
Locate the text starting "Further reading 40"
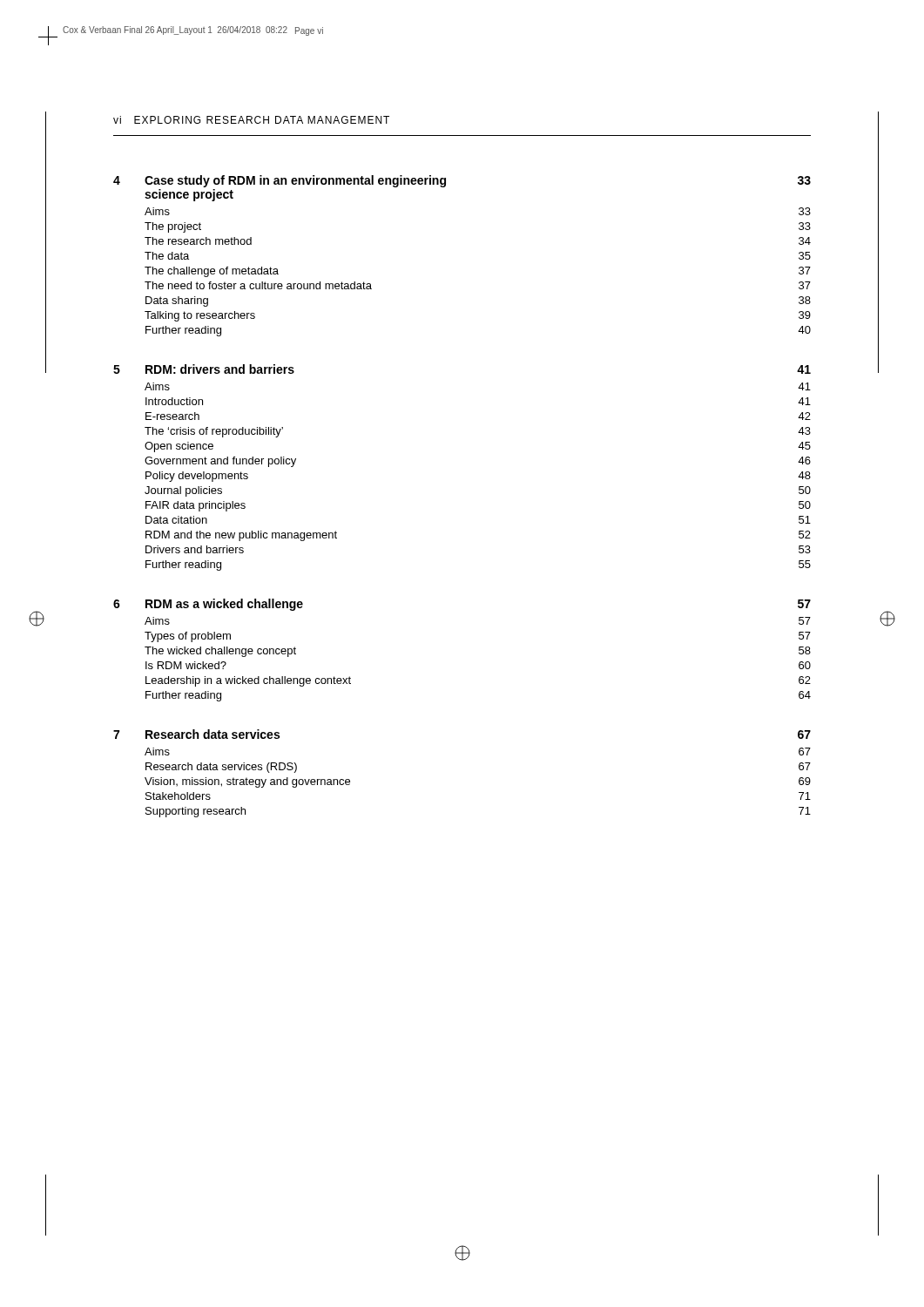(179, 331)
